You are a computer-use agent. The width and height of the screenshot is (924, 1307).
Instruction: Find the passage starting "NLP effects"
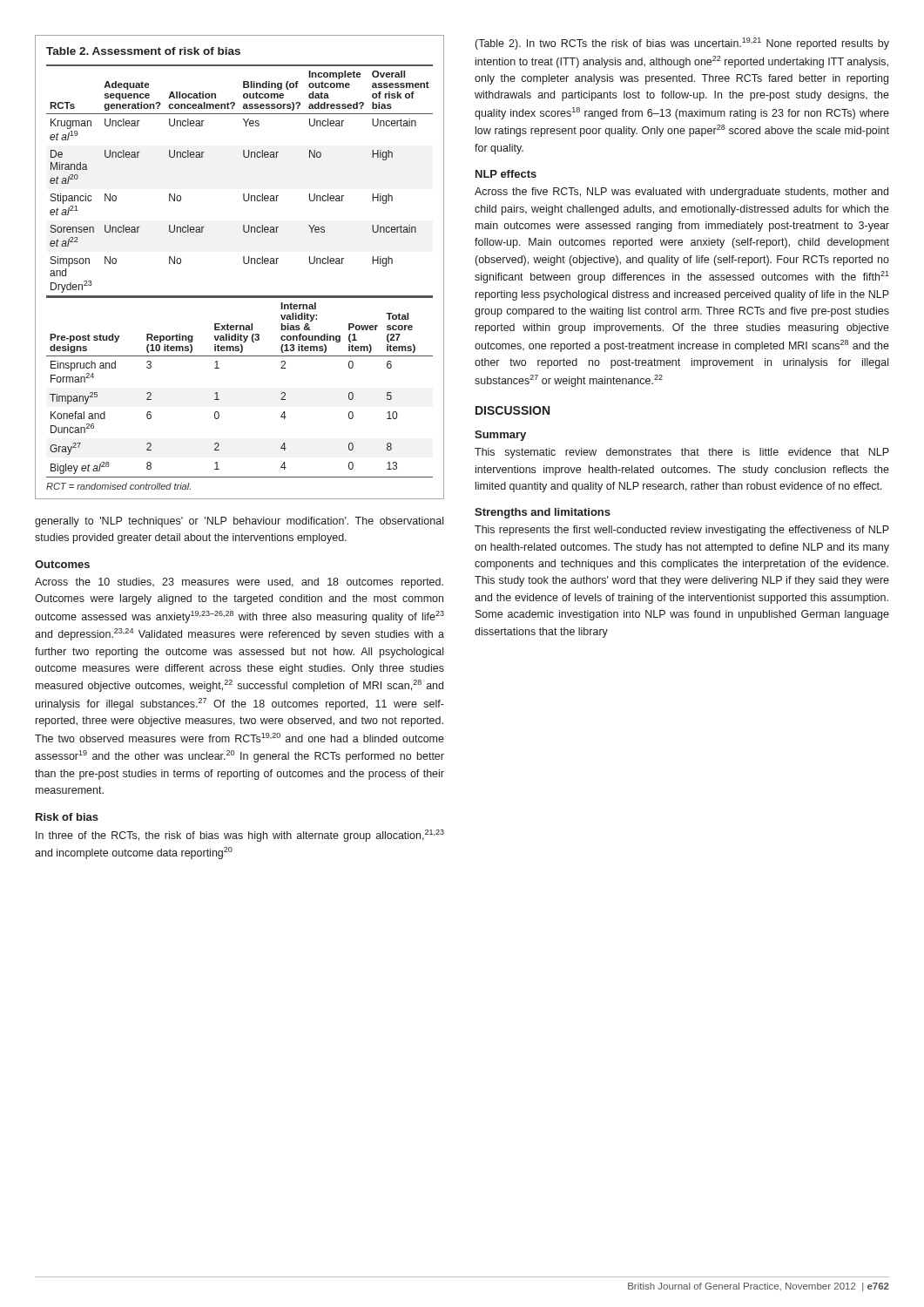point(506,174)
